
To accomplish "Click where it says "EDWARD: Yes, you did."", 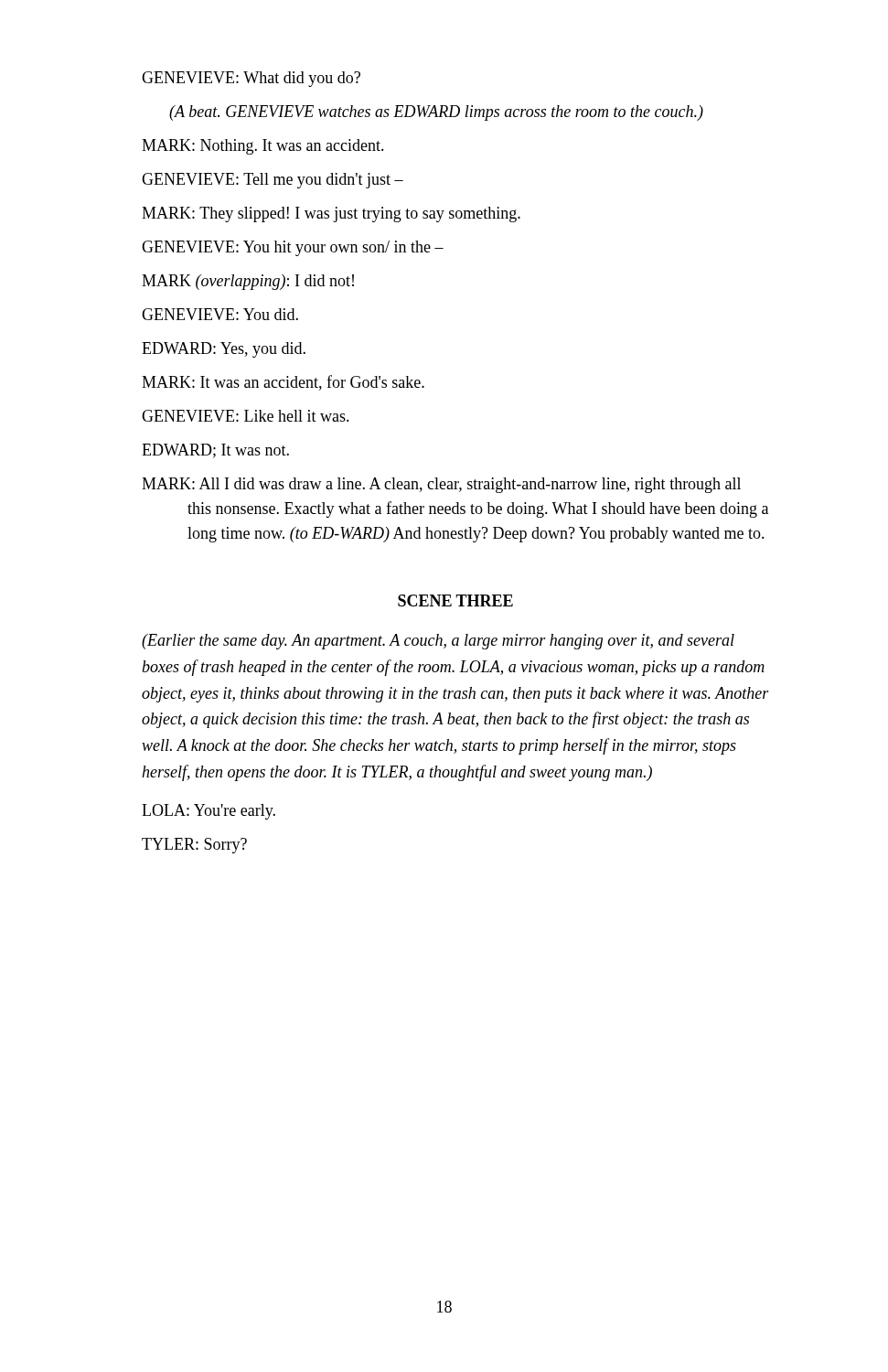I will (x=224, y=348).
